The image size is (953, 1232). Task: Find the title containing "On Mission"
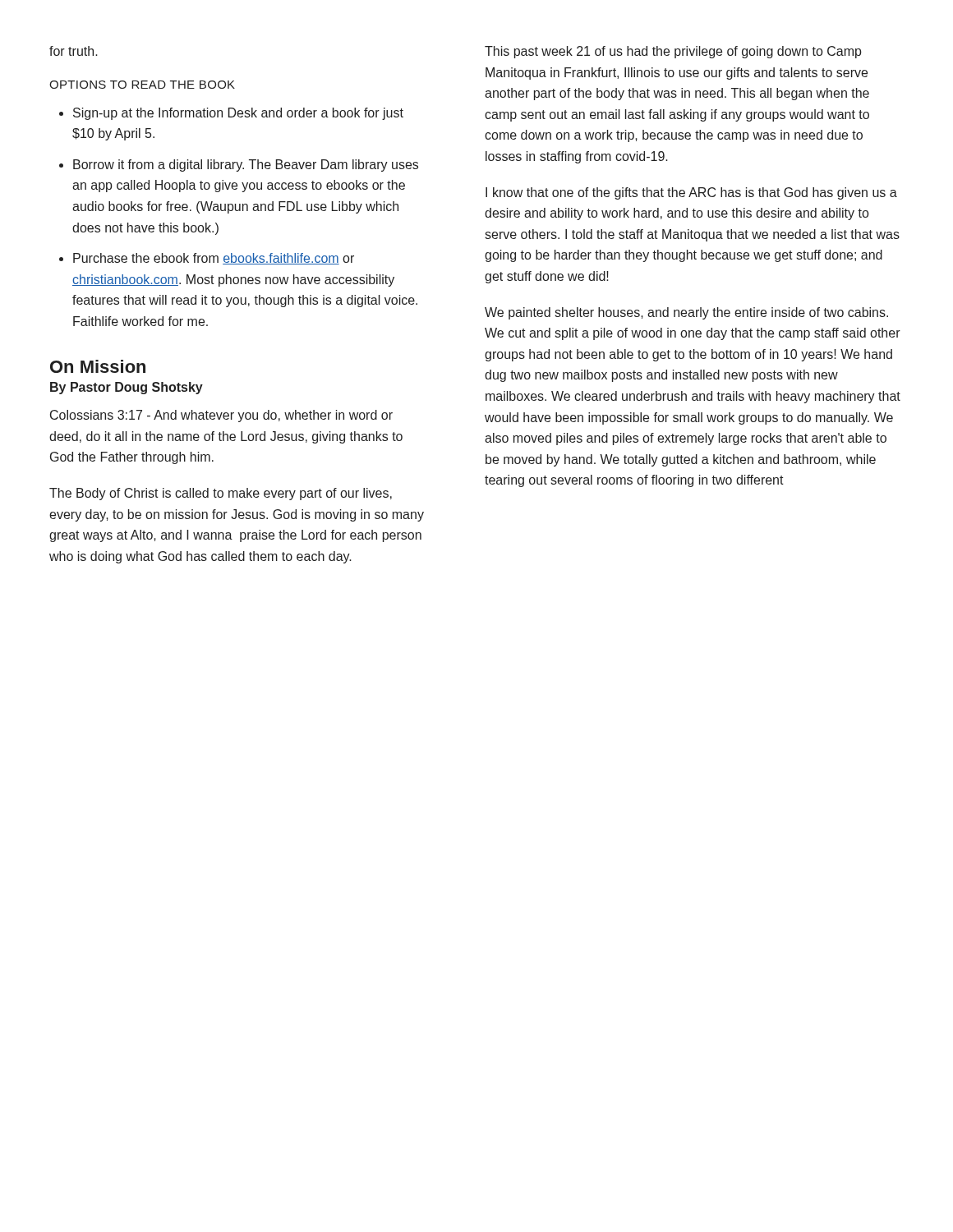click(98, 366)
